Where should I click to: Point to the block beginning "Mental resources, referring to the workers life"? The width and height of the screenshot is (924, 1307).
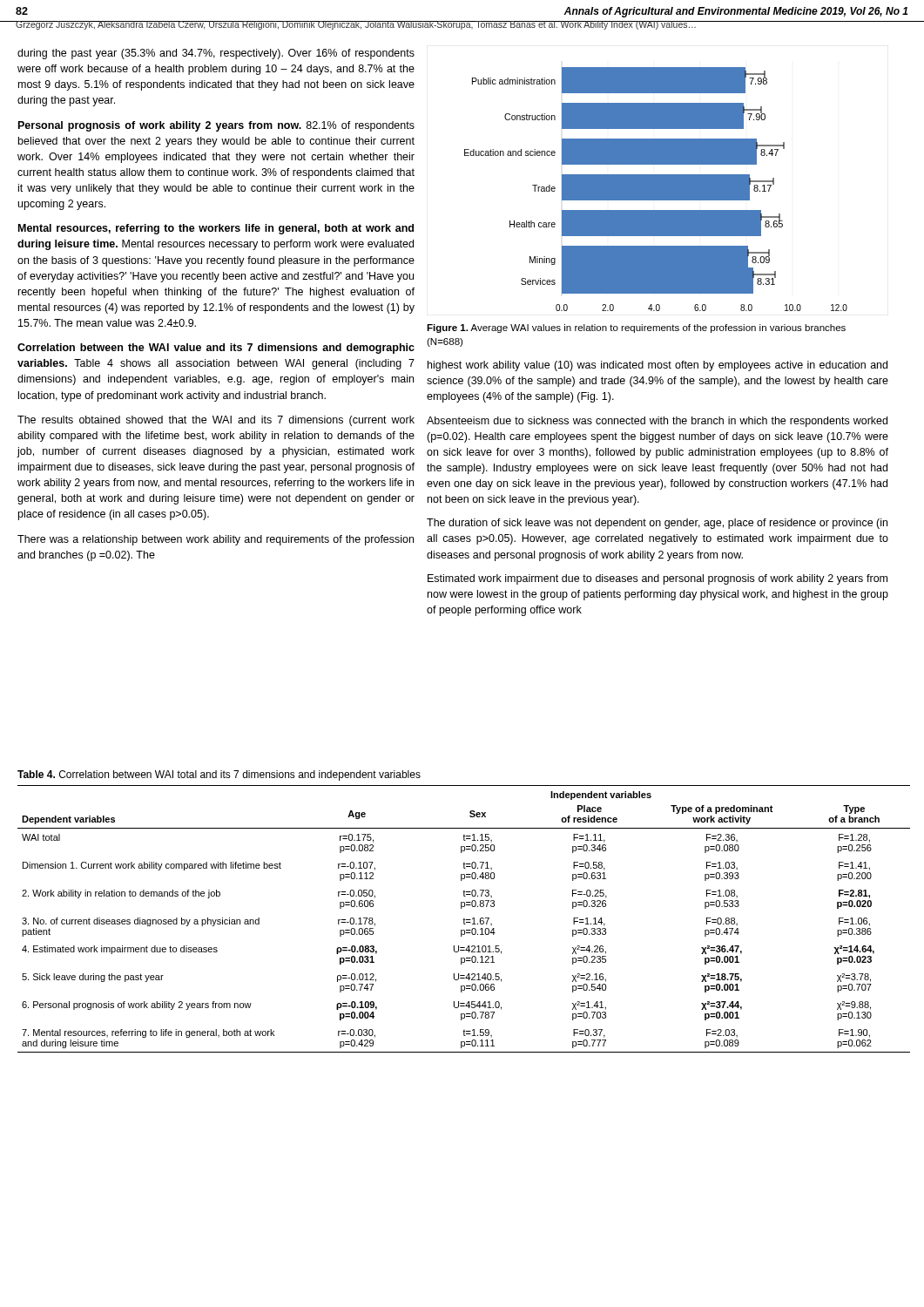(x=216, y=276)
